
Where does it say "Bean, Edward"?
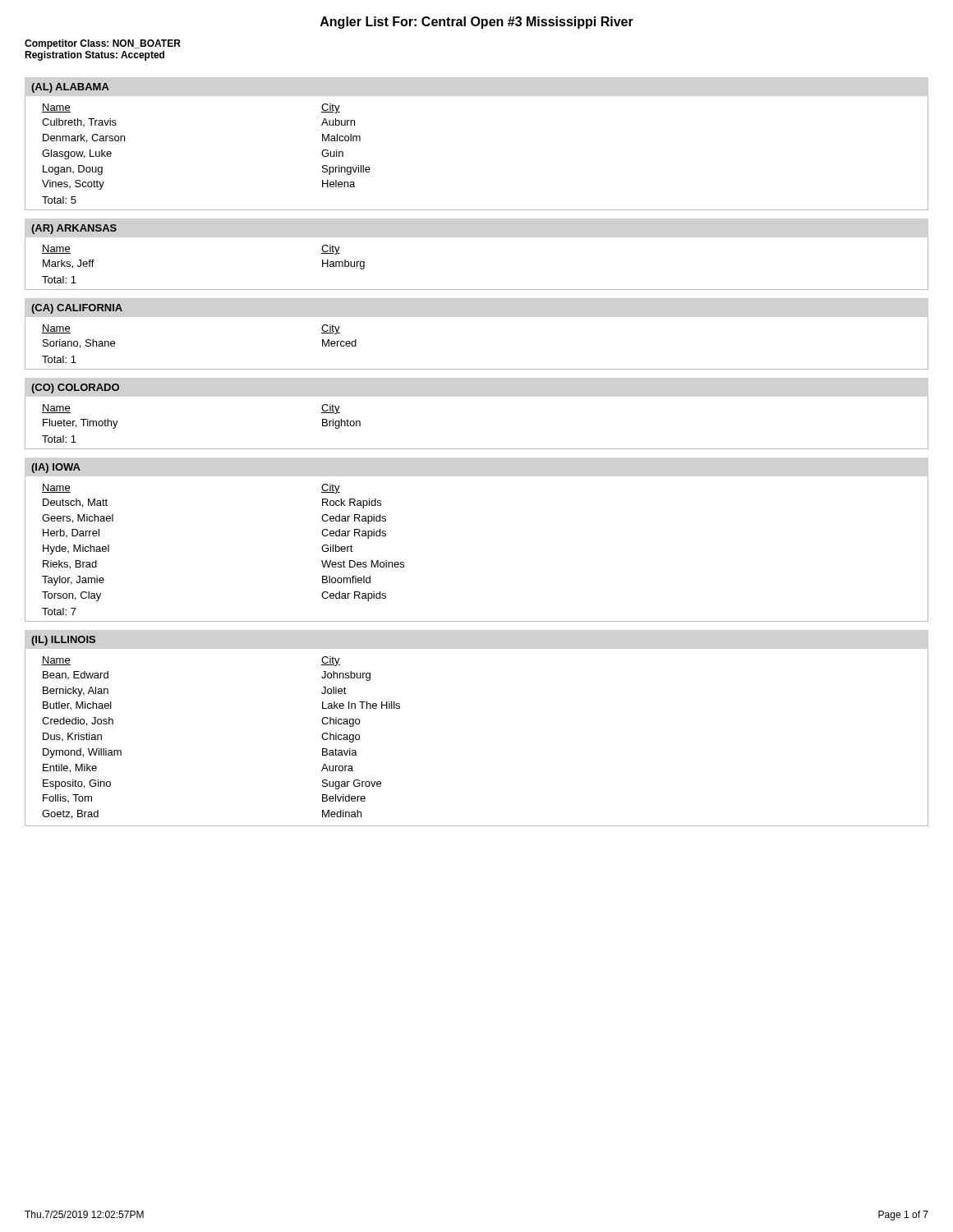point(75,674)
